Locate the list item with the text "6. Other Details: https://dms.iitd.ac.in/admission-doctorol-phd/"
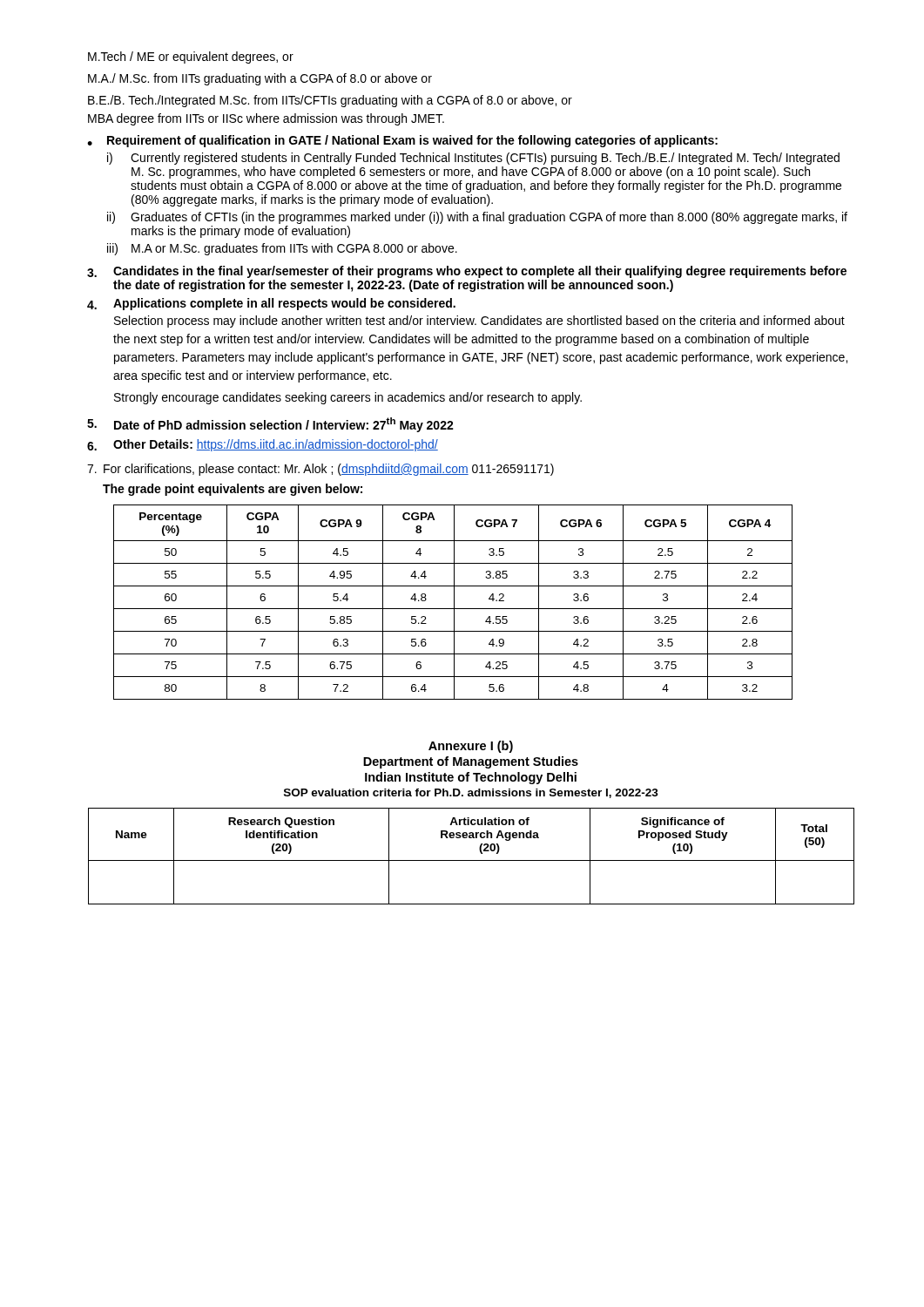Screen dimensions: 1307x924 262,447
